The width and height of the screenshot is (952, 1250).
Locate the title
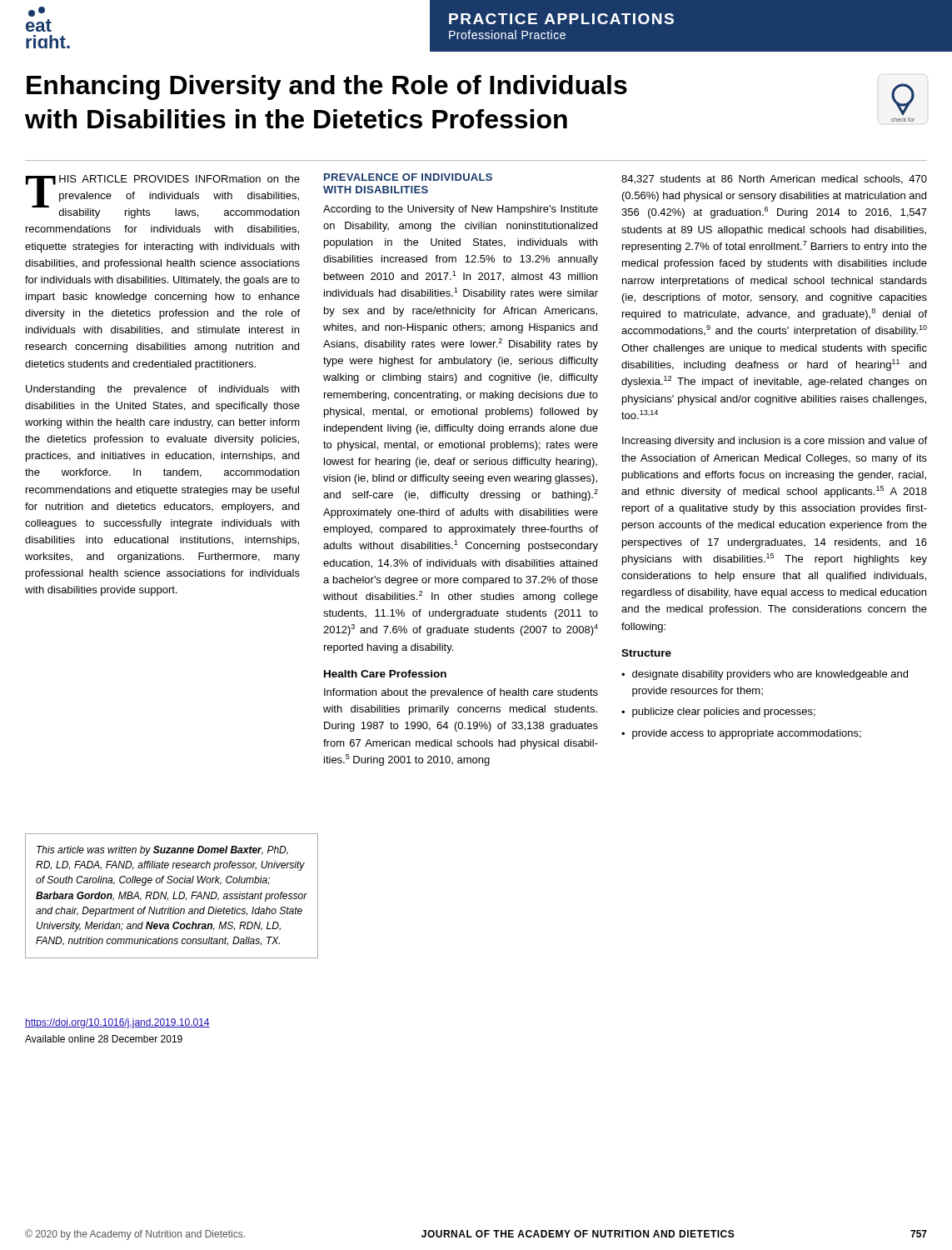coord(433,102)
